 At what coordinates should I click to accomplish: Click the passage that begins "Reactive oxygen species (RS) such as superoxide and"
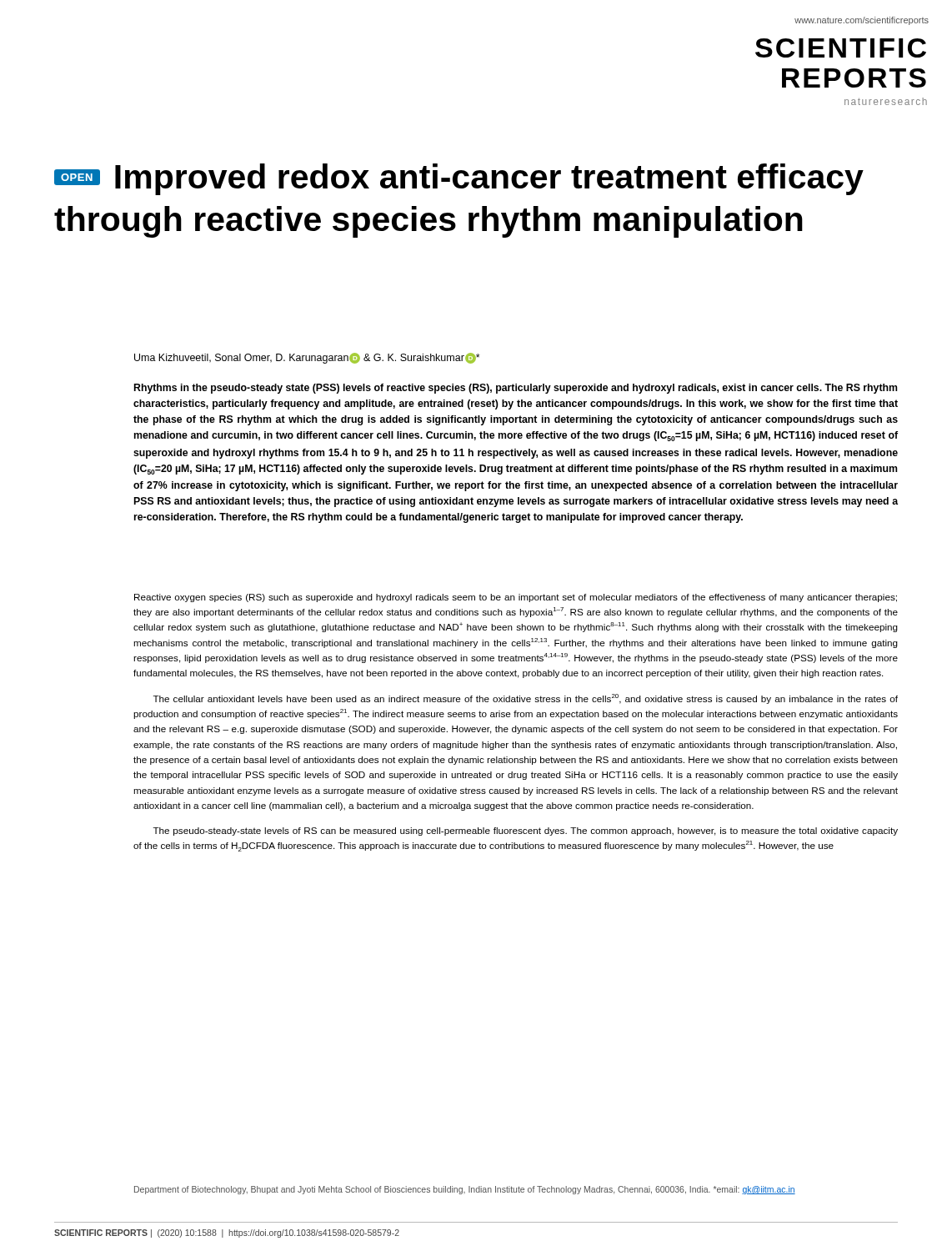(516, 723)
